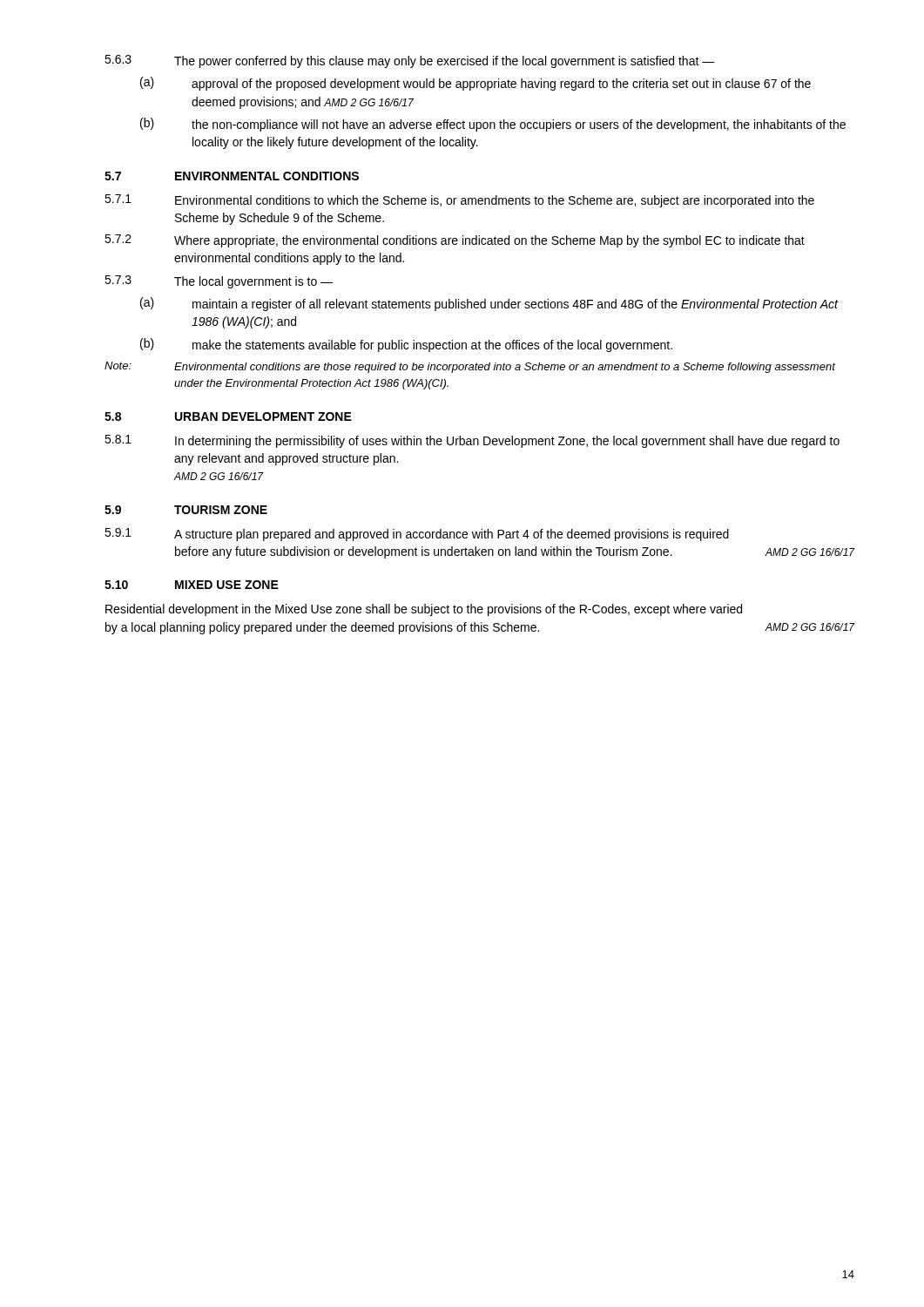Locate the list item containing "5.7.2 Where appropriate, the environmental"
The image size is (924, 1307).
click(479, 250)
